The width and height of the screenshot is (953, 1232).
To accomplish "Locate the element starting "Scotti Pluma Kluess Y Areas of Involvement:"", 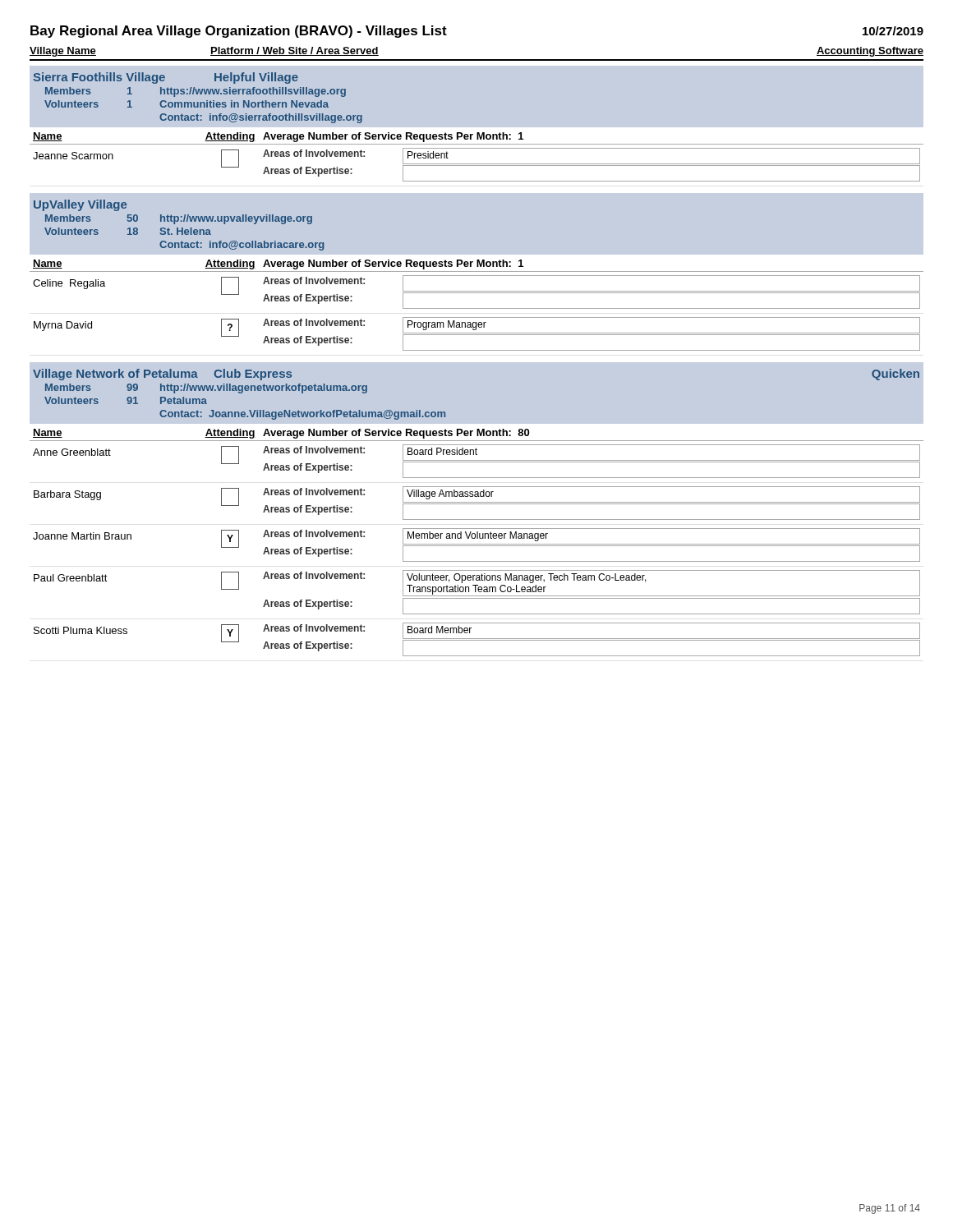I will (476, 640).
